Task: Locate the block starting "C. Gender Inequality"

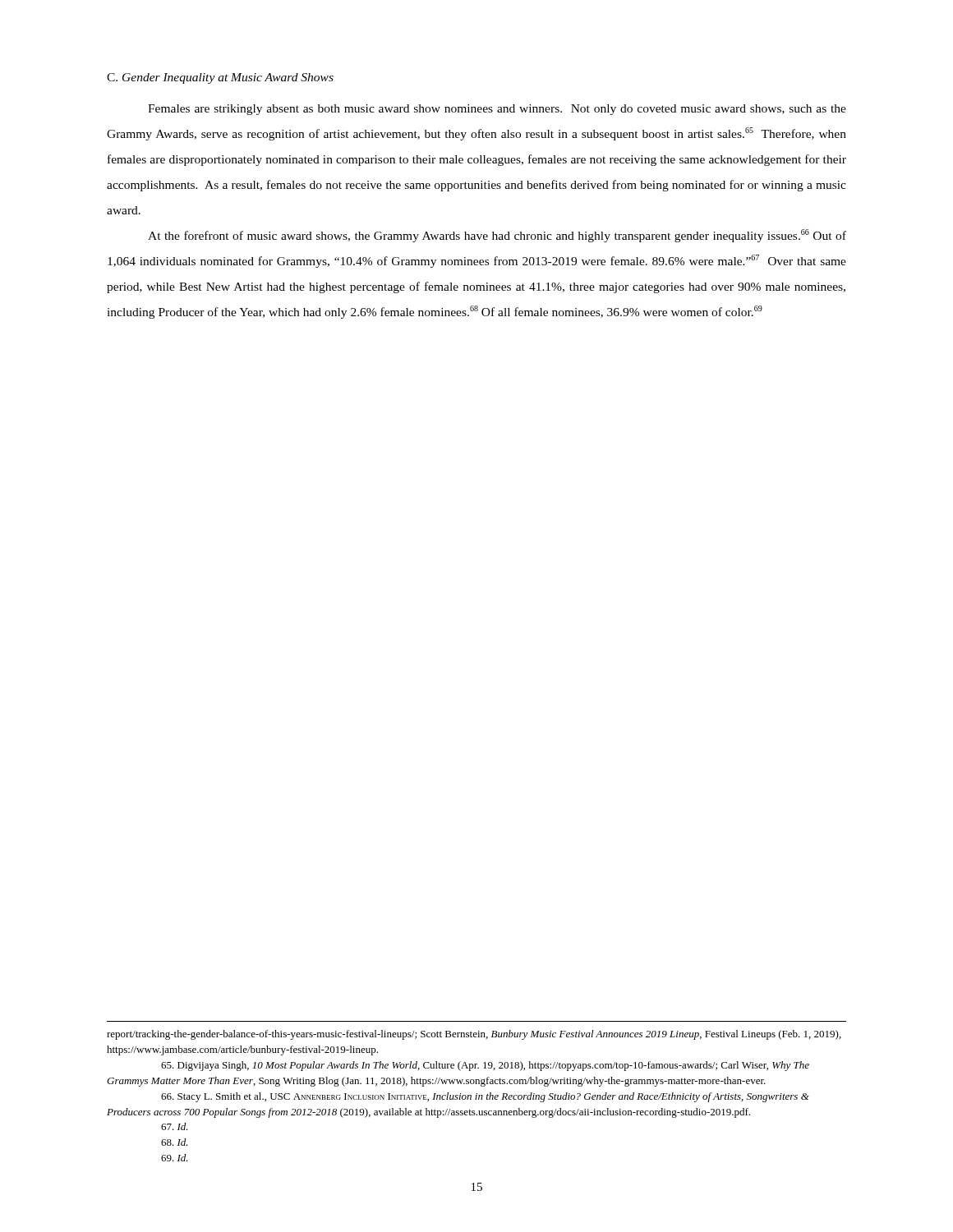Action: [x=220, y=77]
